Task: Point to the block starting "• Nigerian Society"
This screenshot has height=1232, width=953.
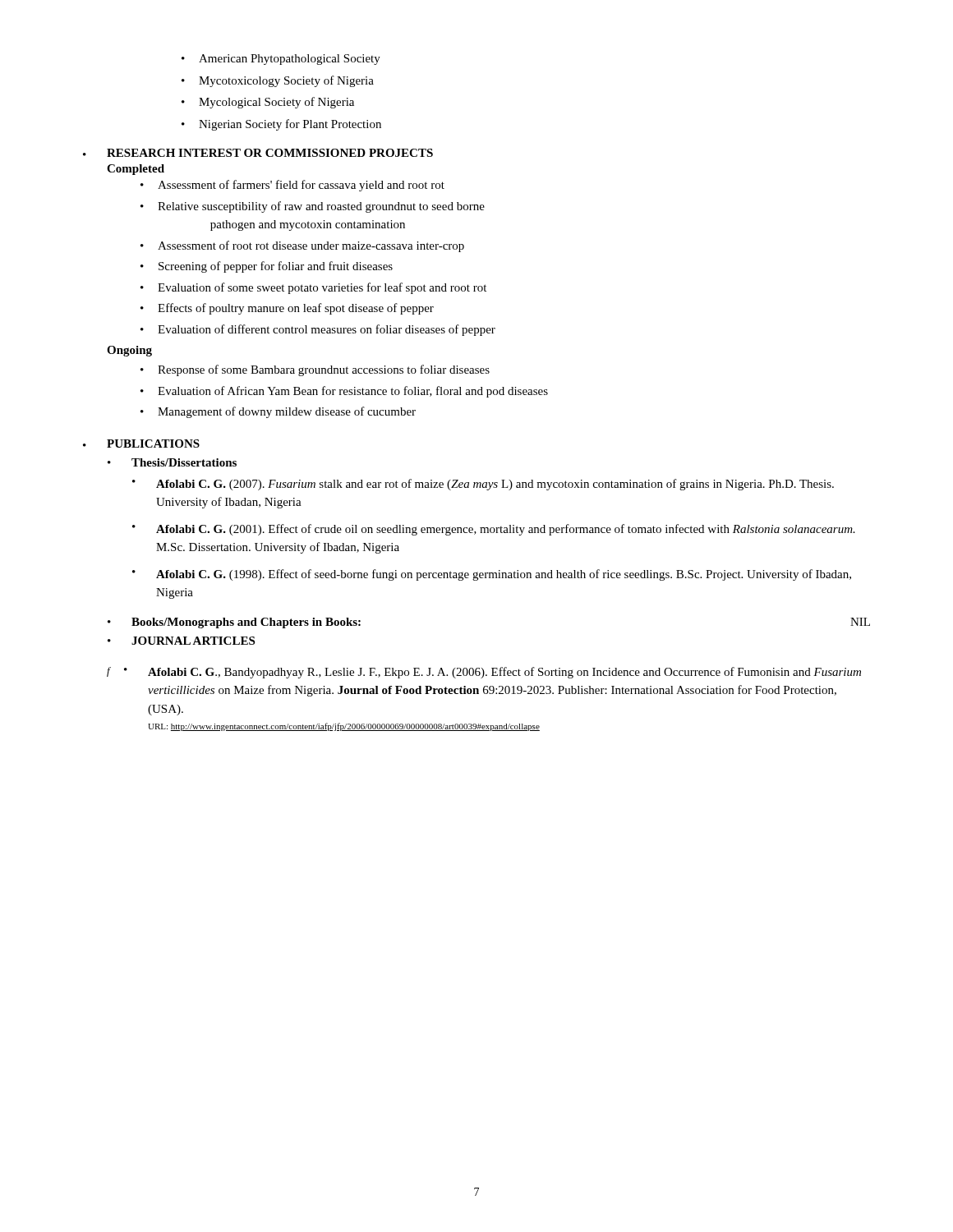Action: click(x=281, y=124)
